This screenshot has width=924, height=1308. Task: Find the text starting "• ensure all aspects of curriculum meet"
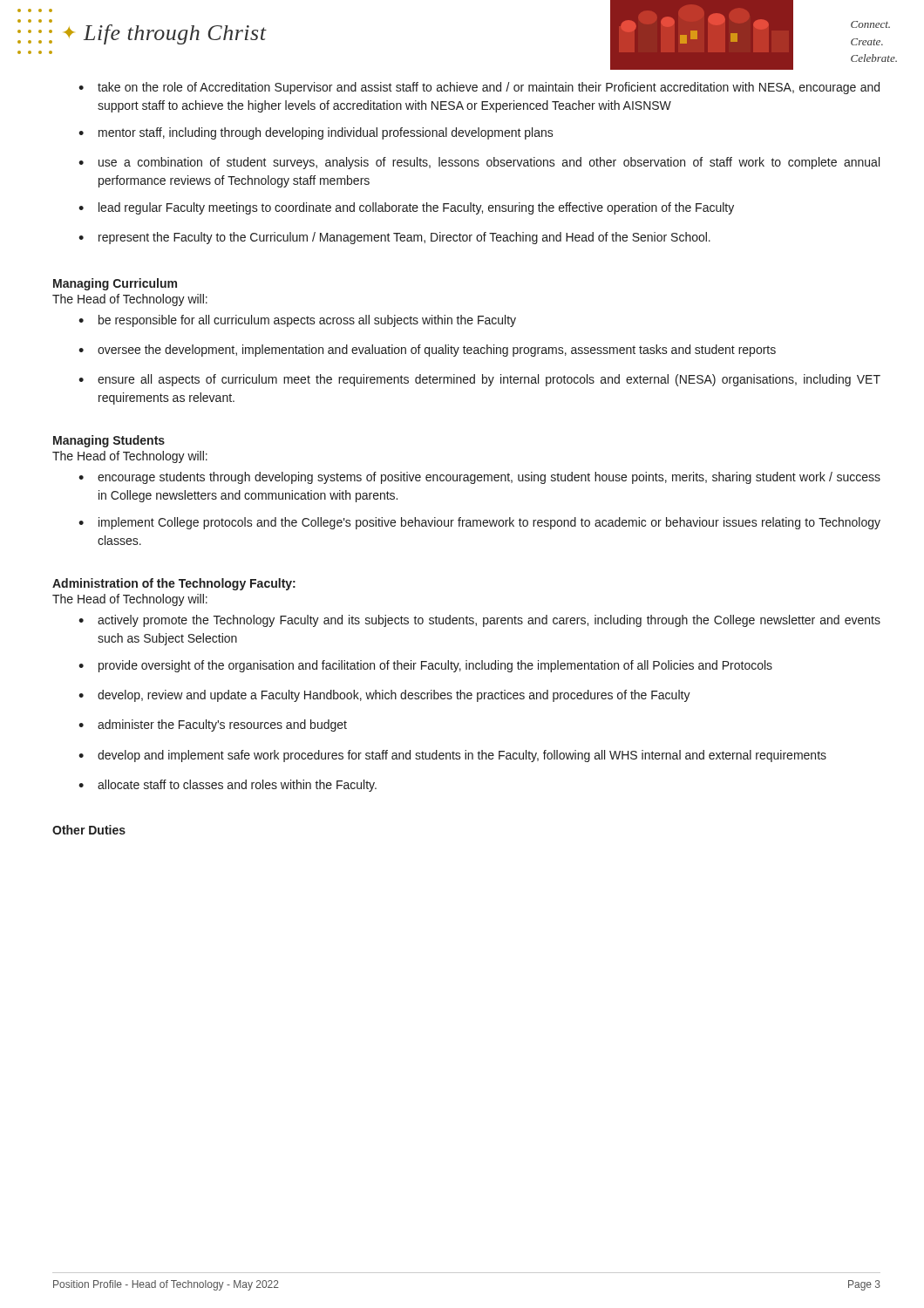coord(479,389)
